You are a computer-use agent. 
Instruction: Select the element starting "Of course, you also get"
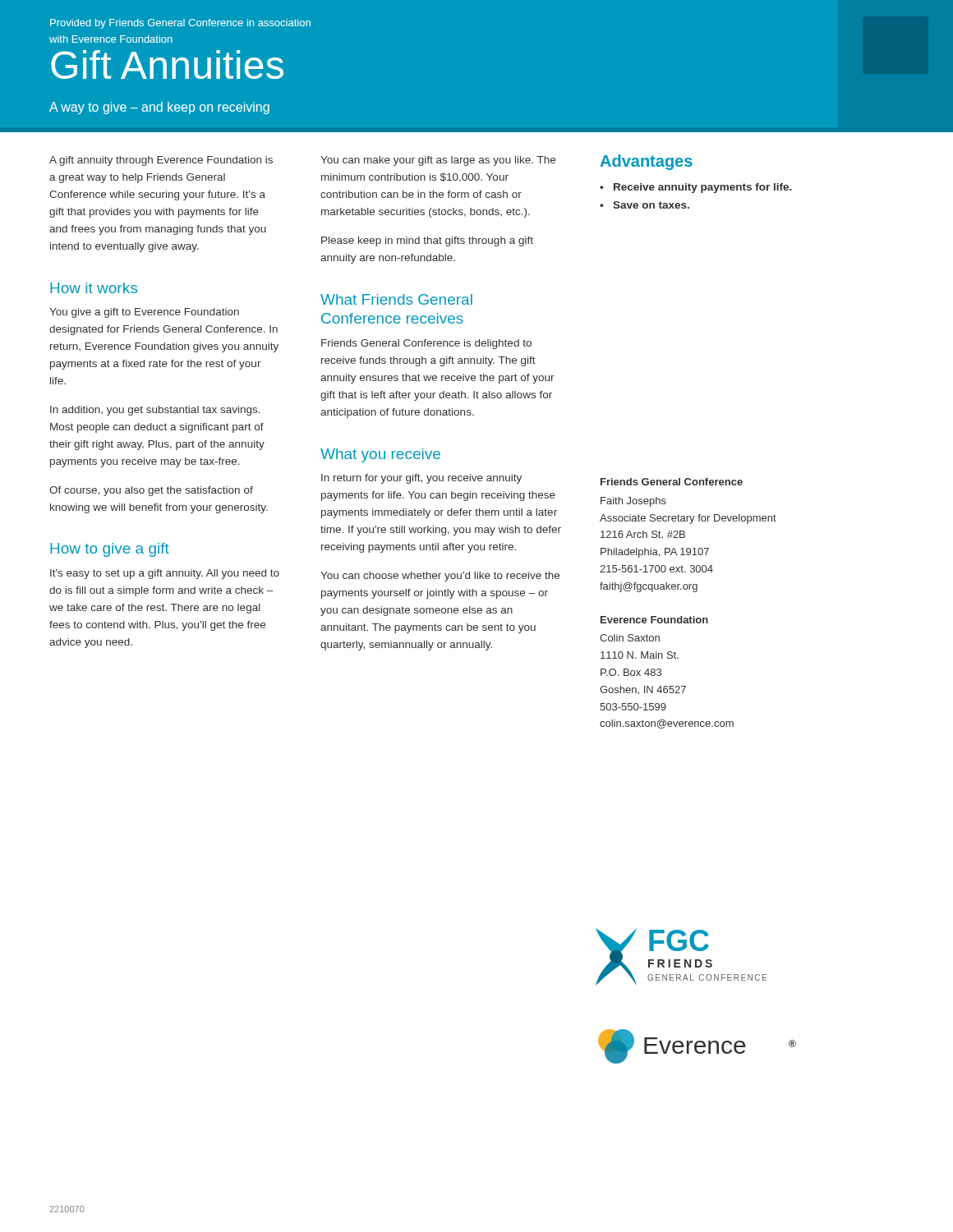(159, 498)
